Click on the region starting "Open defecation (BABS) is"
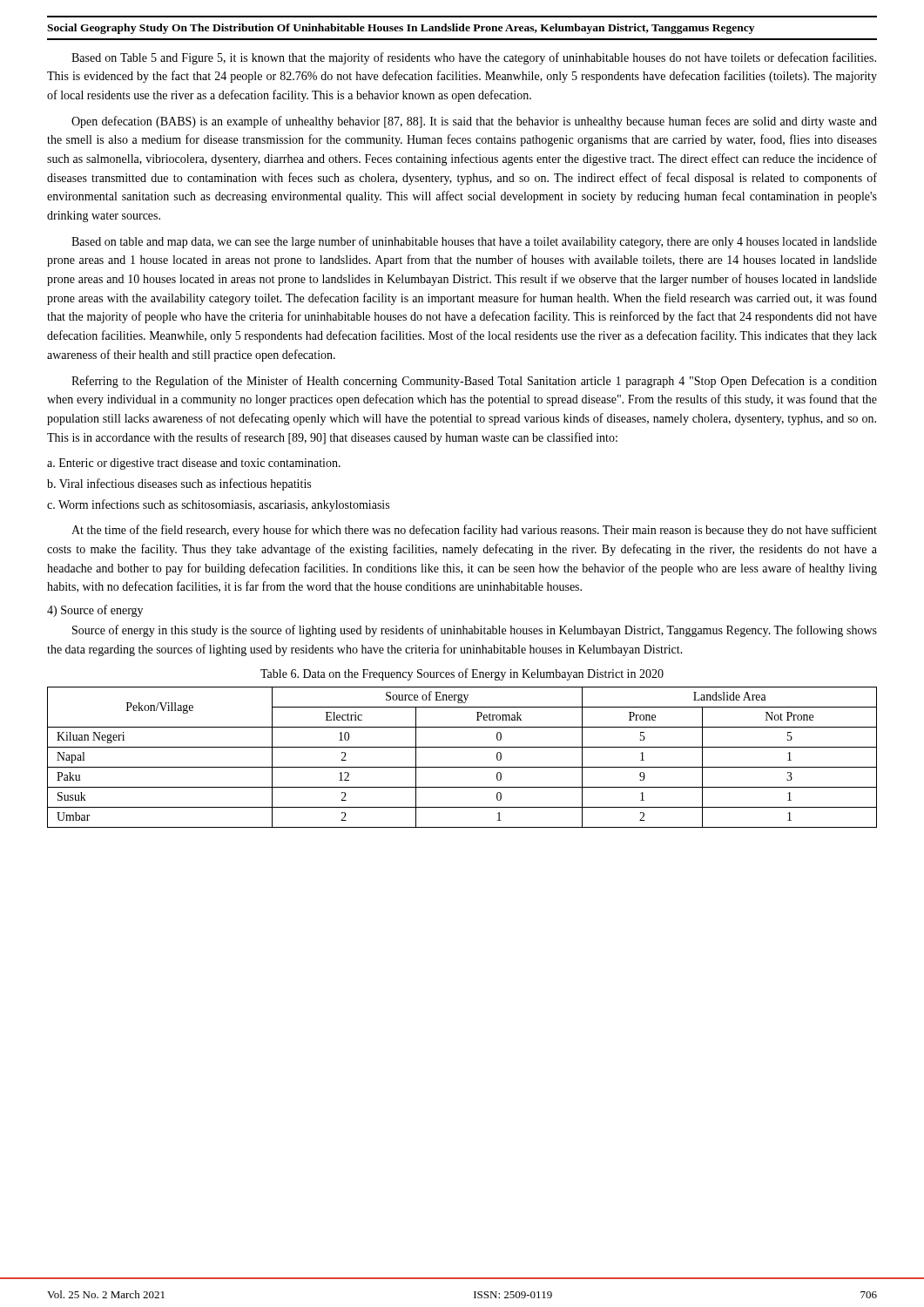Image resolution: width=924 pixels, height=1307 pixels. [x=462, y=168]
